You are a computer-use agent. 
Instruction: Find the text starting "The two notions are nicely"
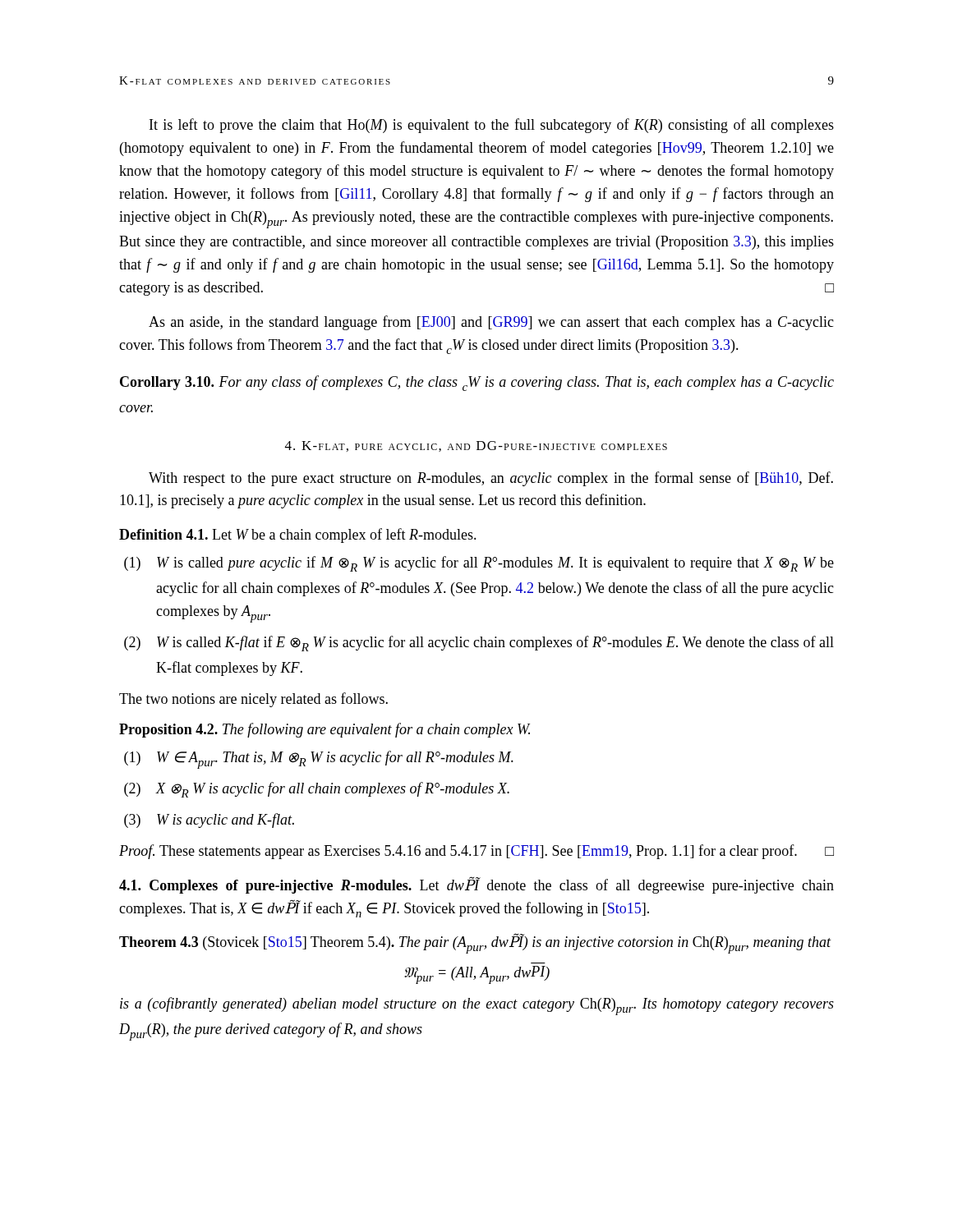coord(253,700)
